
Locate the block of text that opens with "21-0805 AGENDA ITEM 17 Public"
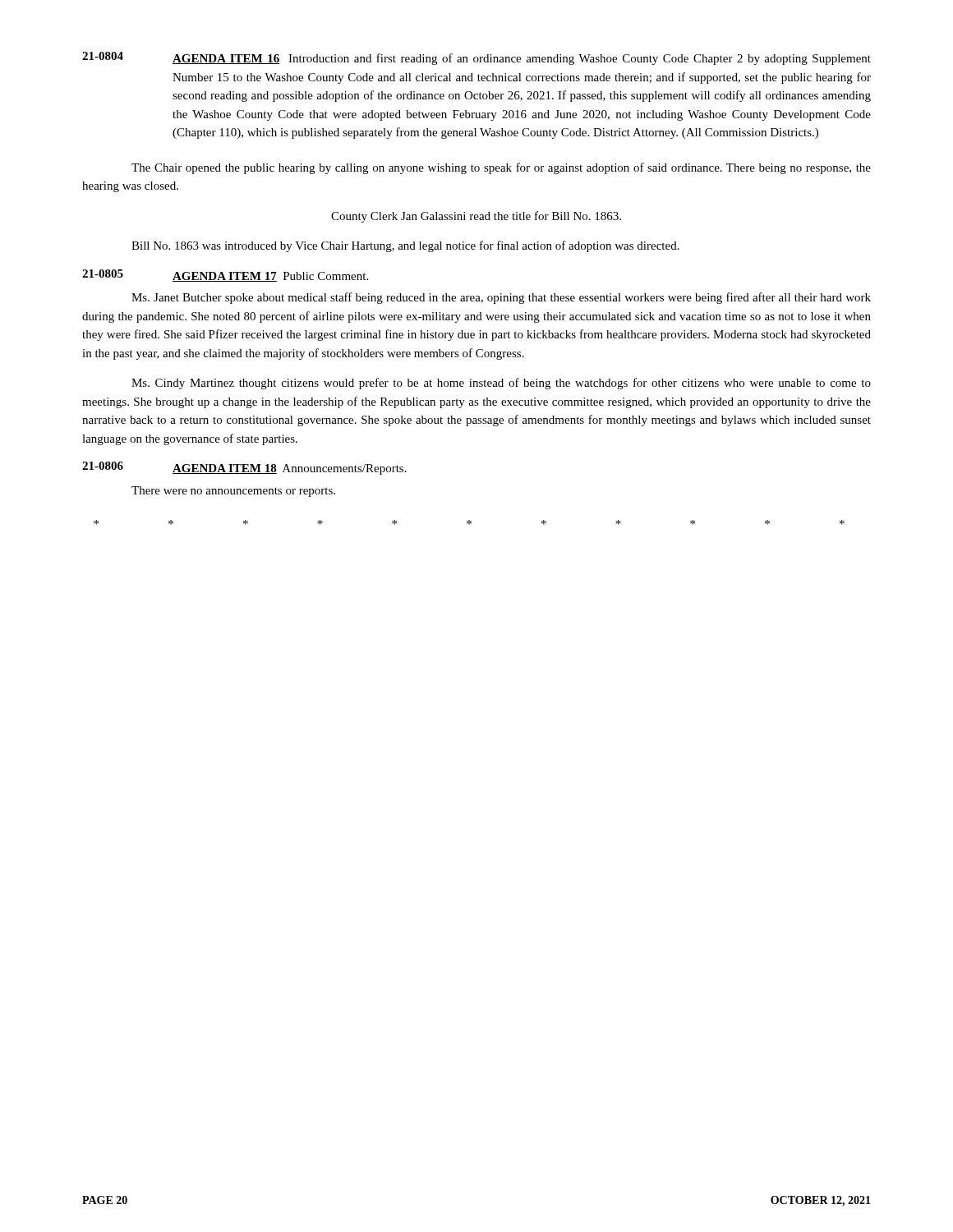[225, 276]
